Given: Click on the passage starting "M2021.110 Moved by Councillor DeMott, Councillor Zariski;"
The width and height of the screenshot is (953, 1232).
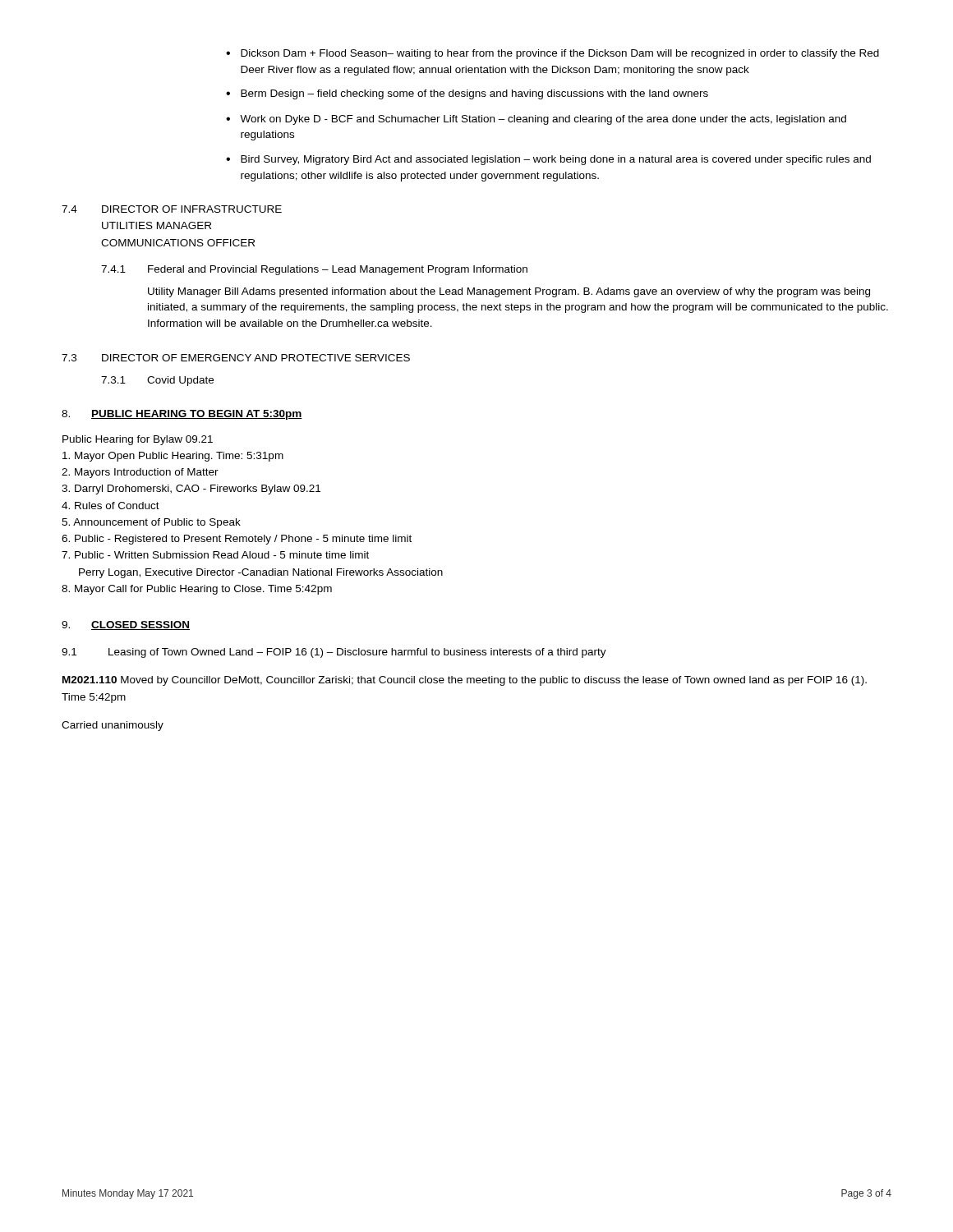Looking at the screenshot, I should 465,688.
